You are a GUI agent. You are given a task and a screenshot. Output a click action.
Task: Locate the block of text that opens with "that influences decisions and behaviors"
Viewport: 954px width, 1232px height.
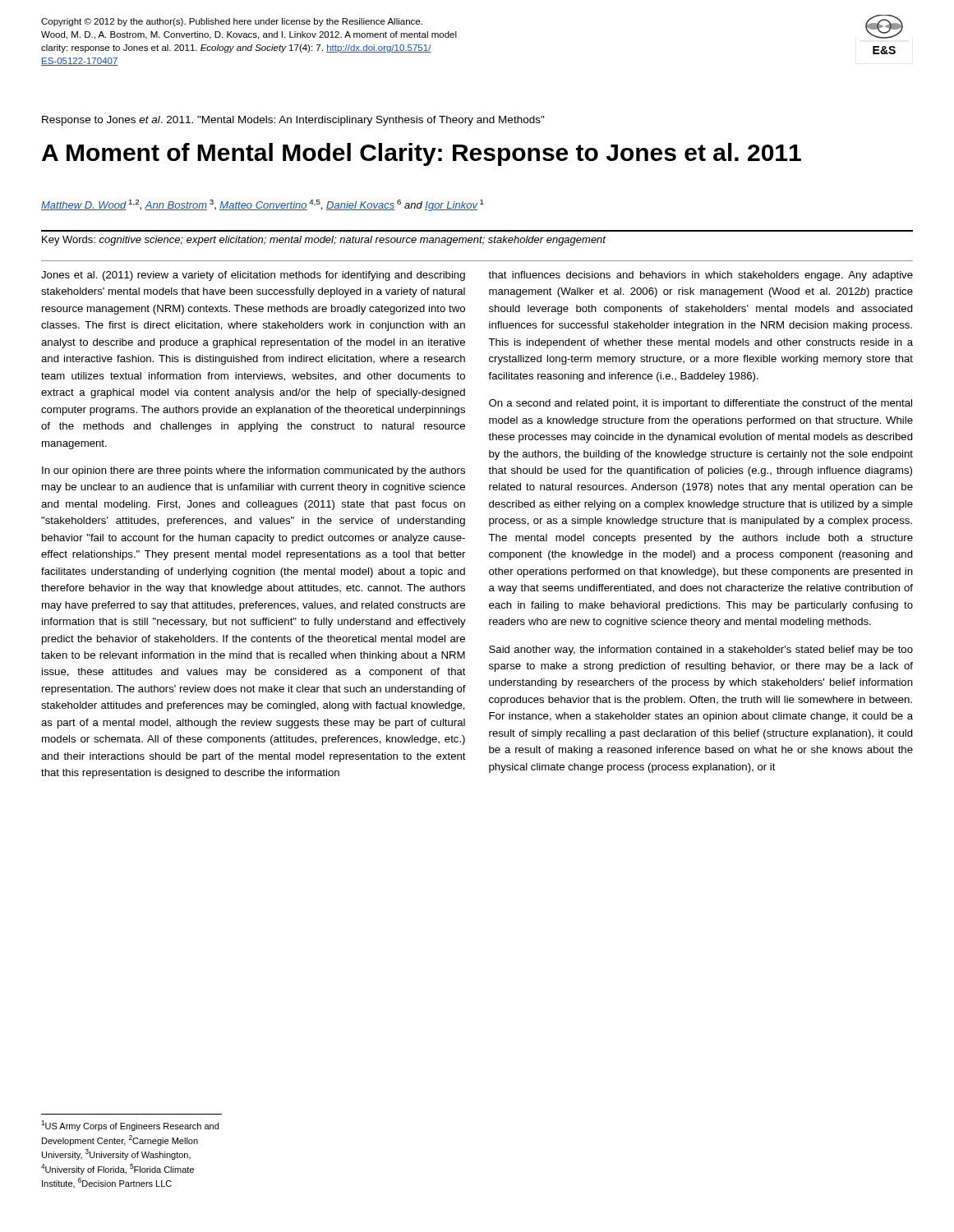click(x=701, y=326)
